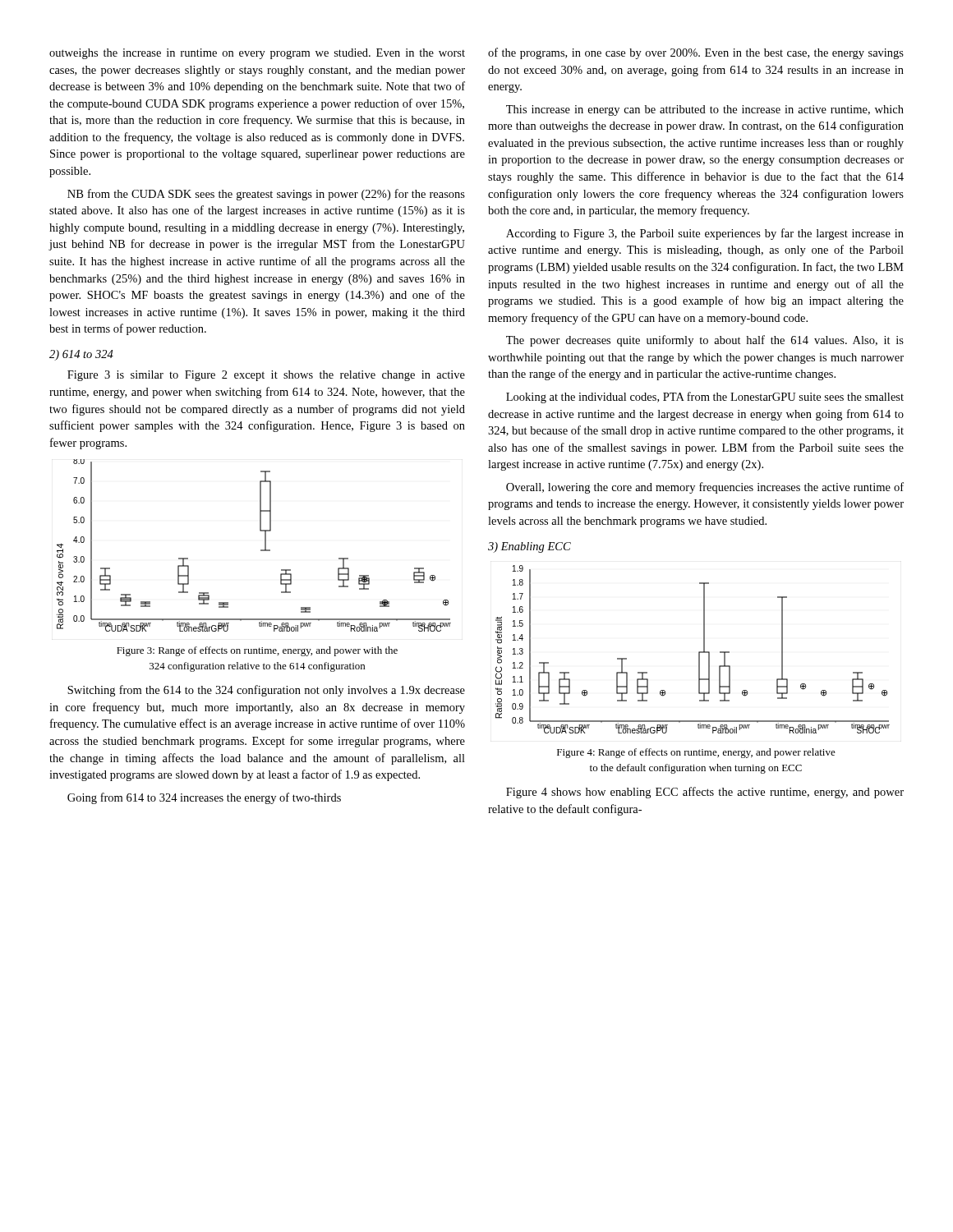Find the section header with the text "2) 614 to 324"
The image size is (953, 1232).
pos(81,355)
